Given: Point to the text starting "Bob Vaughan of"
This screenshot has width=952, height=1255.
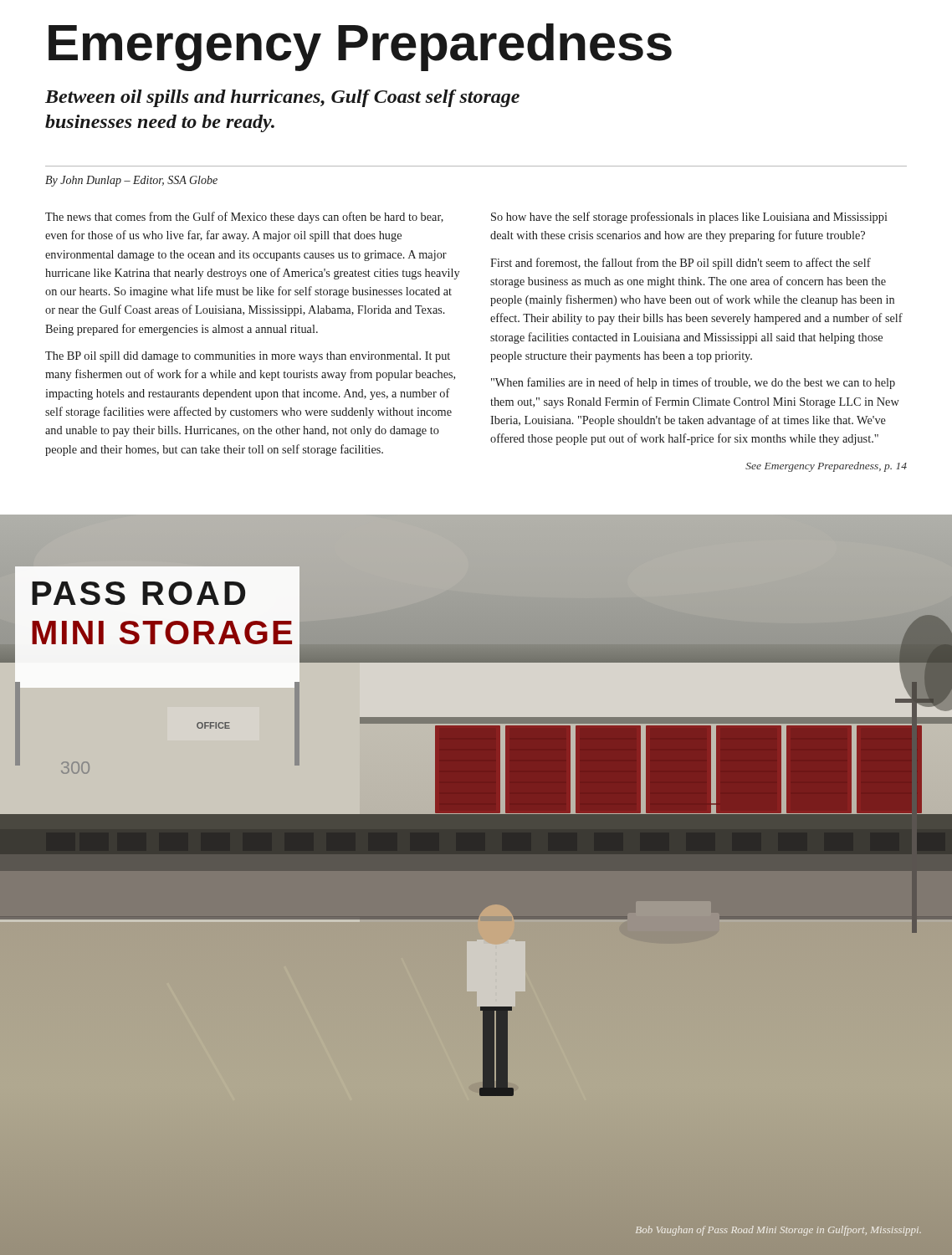Looking at the screenshot, I should click(779, 1230).
